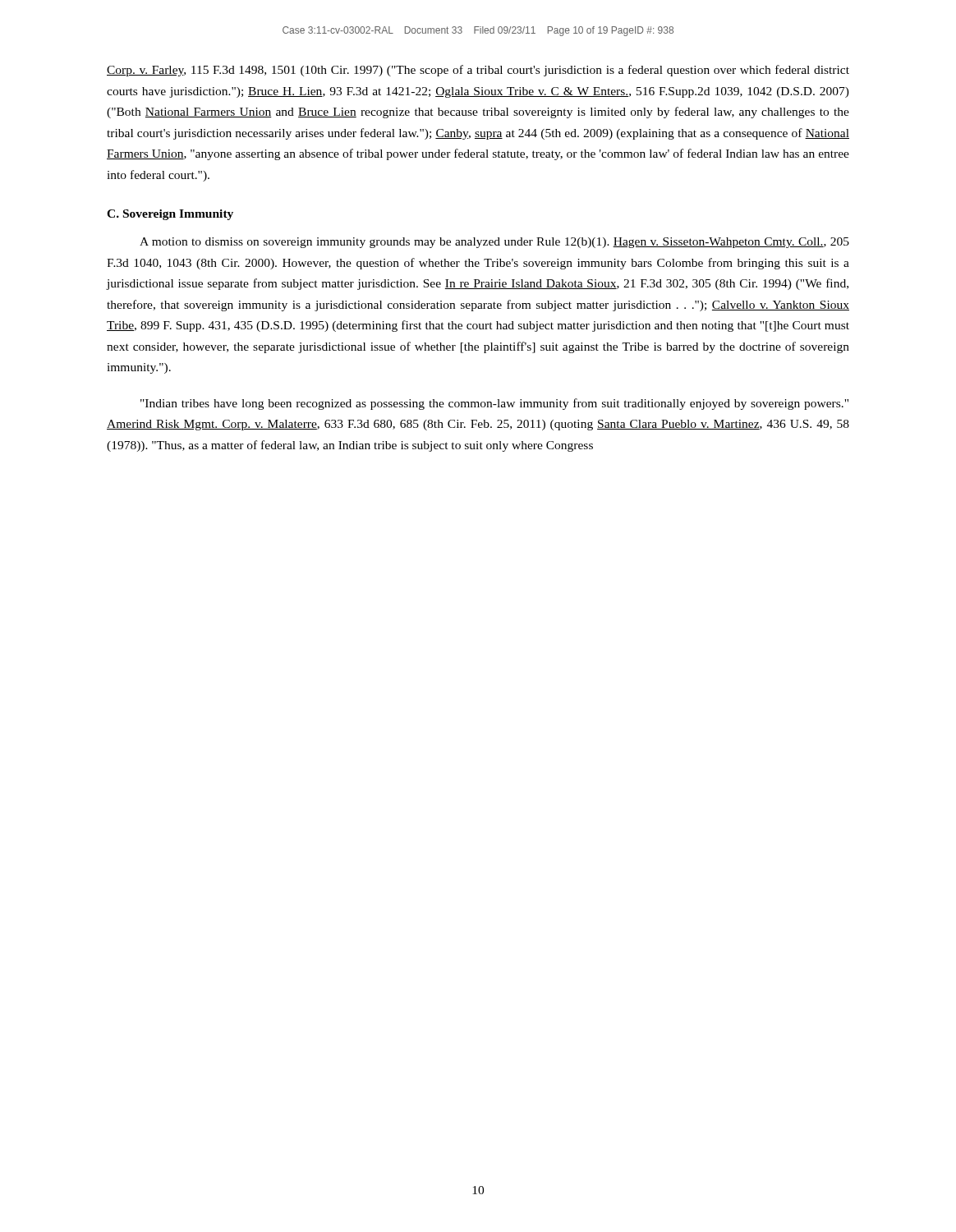
Task: Point to the block beginning "Corp. v. Farley, 115 F.3d 1498, 1501 (10th"
Action: pyautogui.click(x=478, y=122)
